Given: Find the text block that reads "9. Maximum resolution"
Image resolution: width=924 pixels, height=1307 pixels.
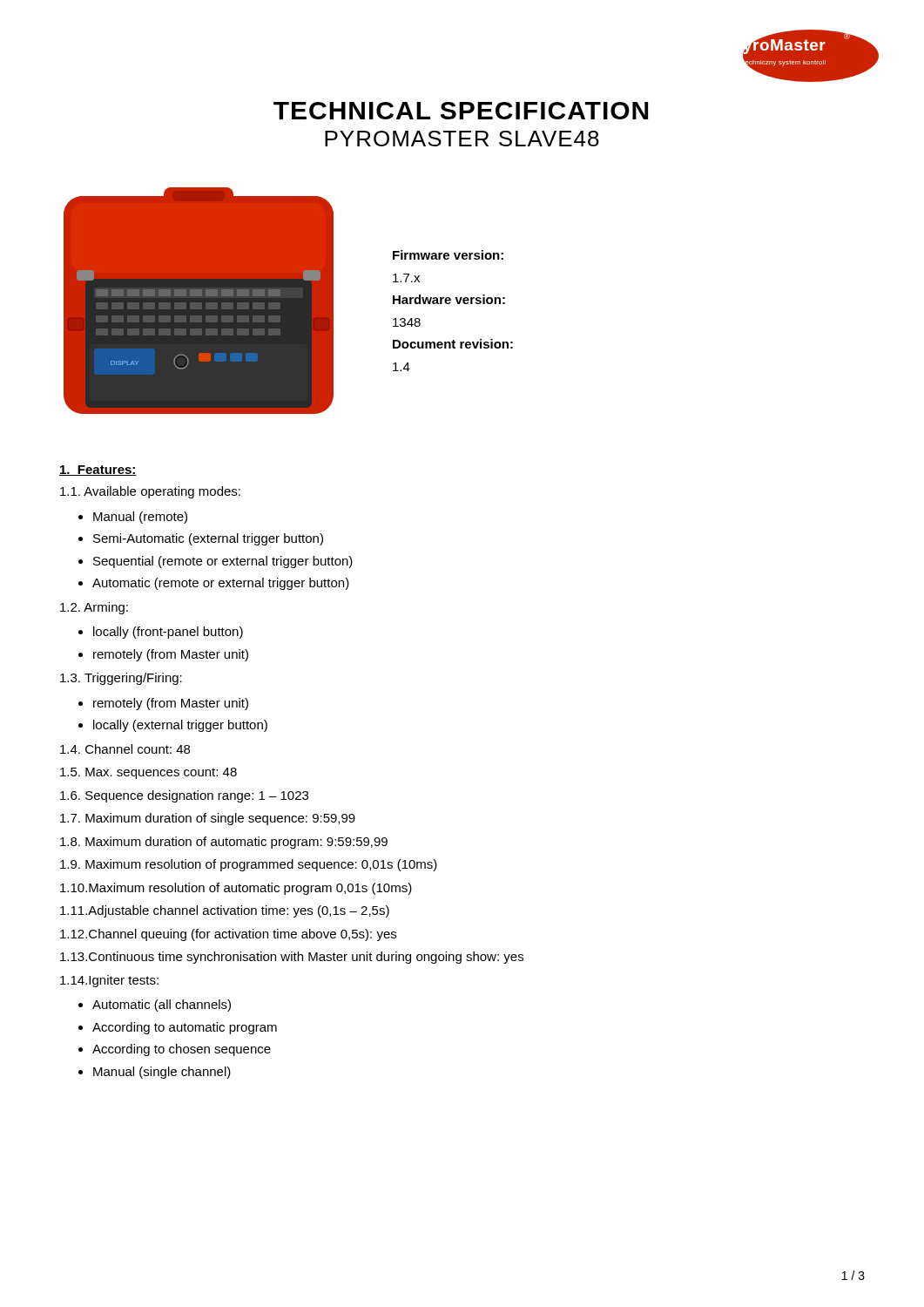Looking at the screenshot, I should click(x=248, y=864).
